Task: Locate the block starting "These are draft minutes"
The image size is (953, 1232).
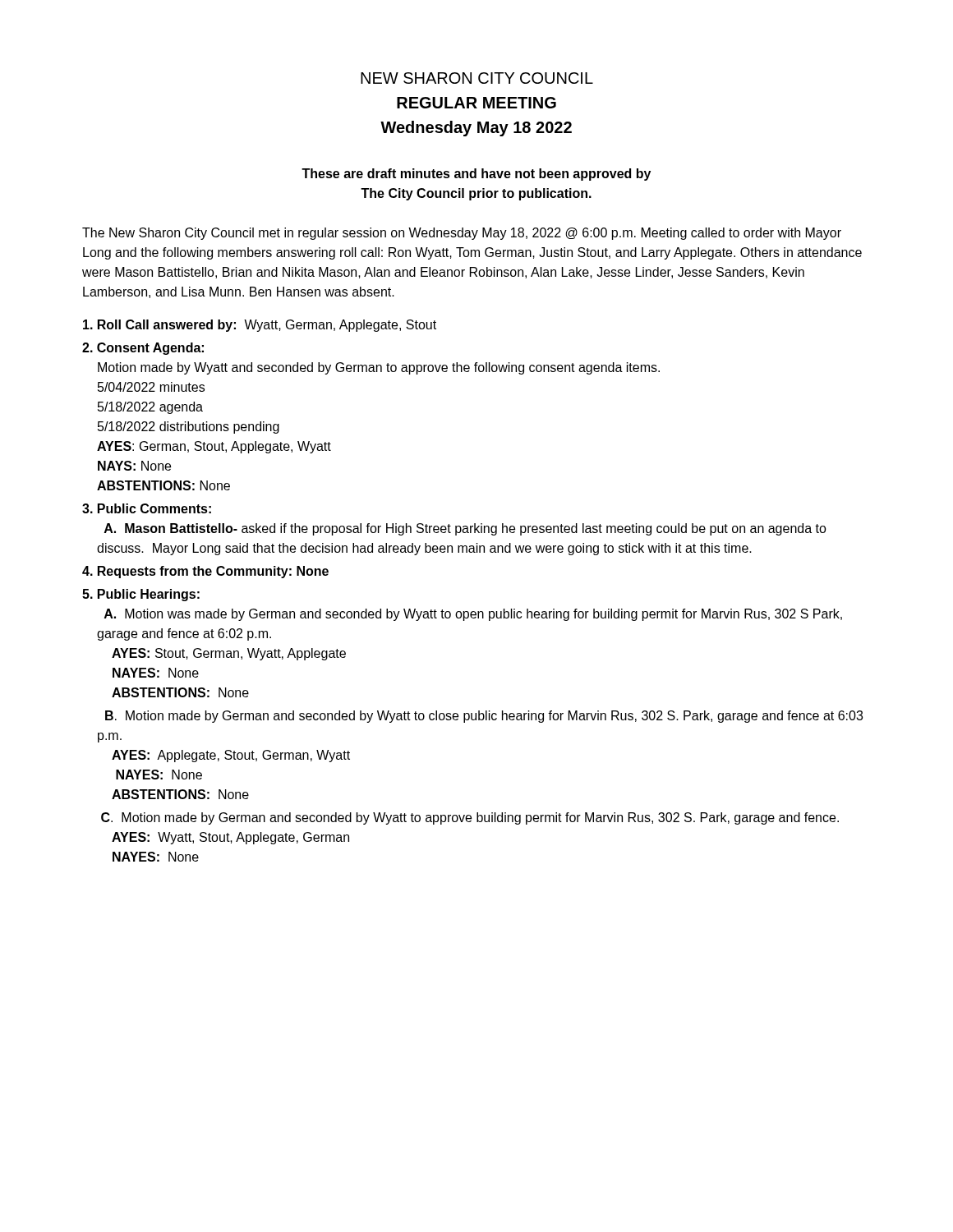Action: tap(476, 184)
